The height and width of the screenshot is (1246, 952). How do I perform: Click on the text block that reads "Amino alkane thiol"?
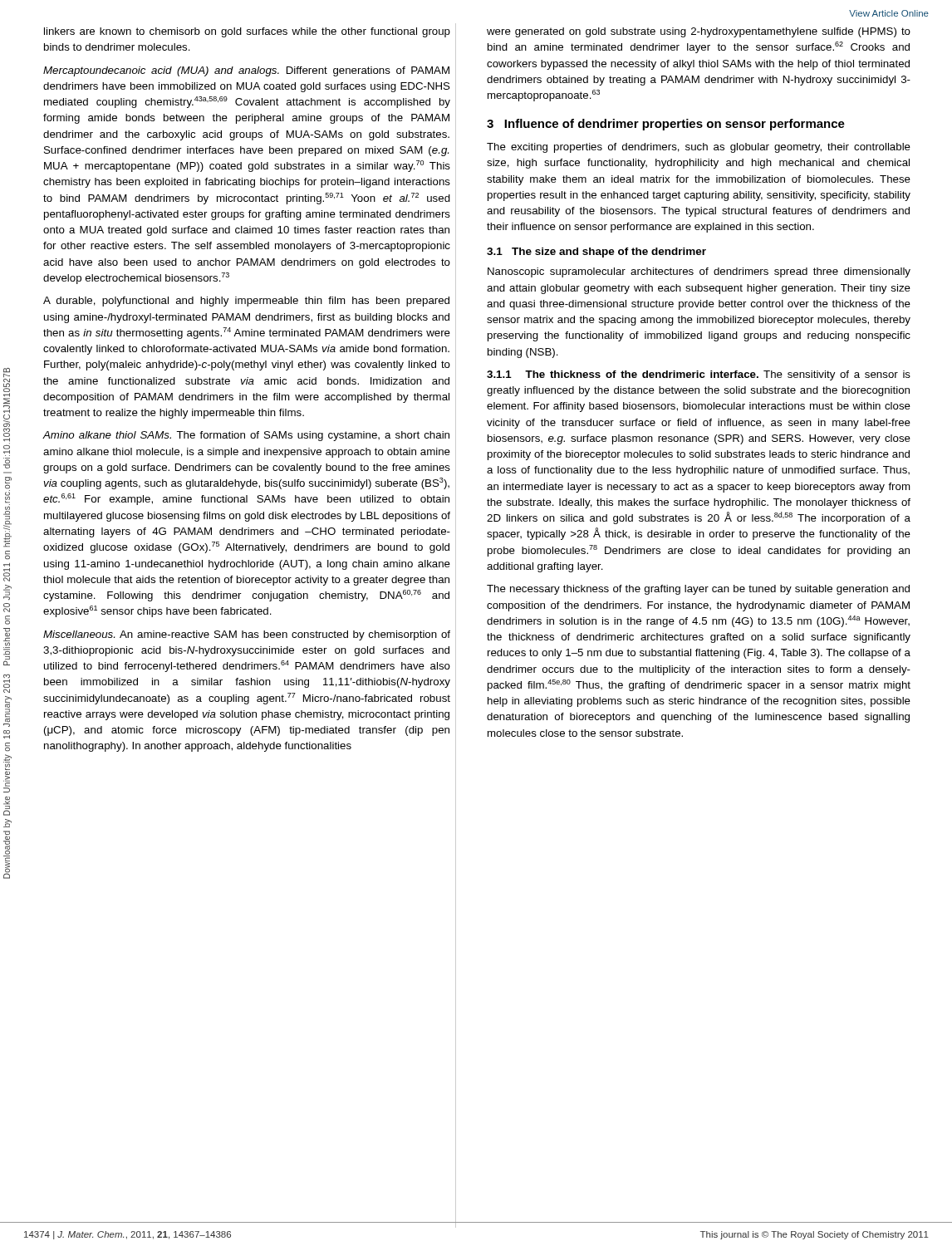247,523
